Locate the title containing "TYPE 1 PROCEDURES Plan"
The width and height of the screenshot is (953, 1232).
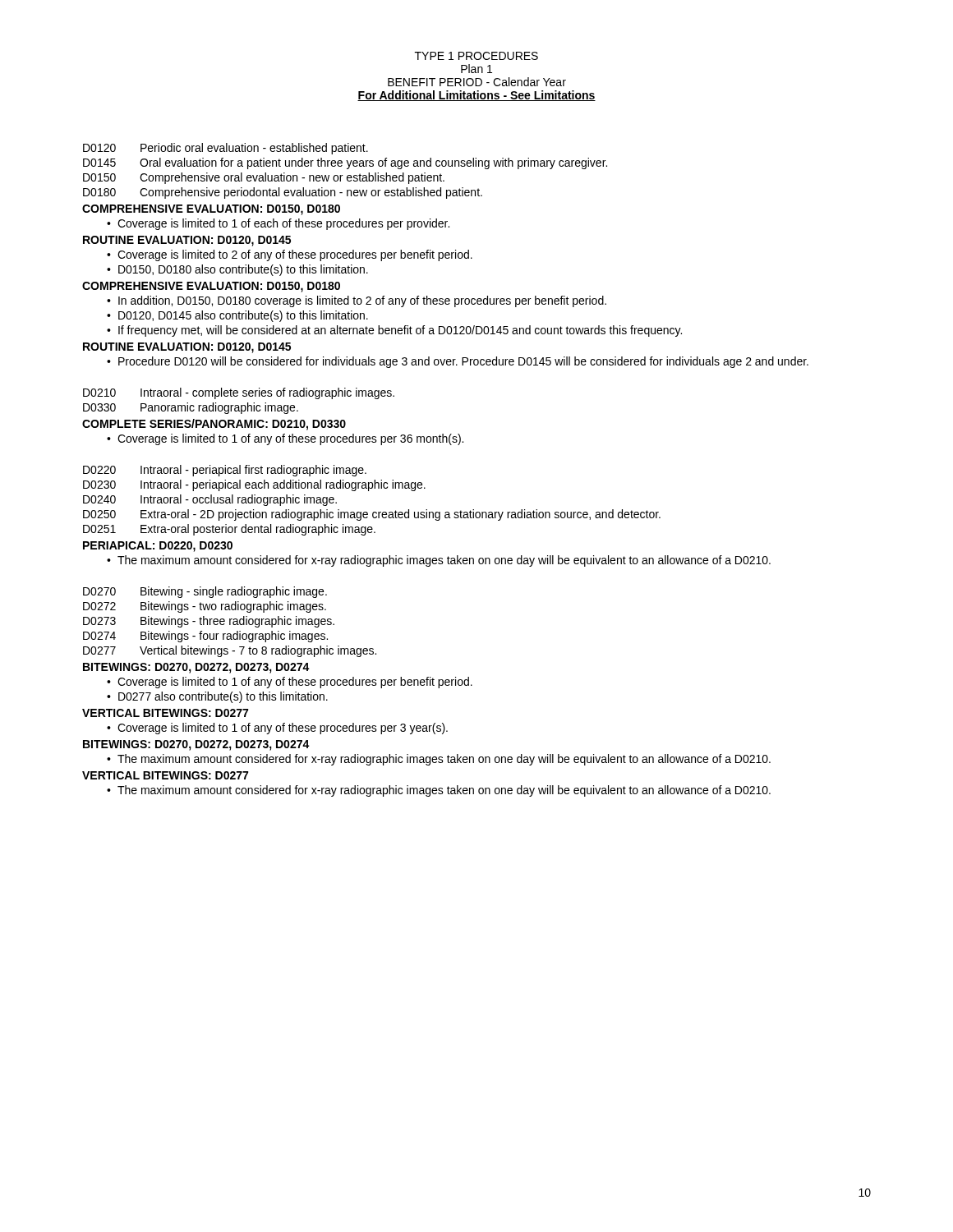point(476,76)
